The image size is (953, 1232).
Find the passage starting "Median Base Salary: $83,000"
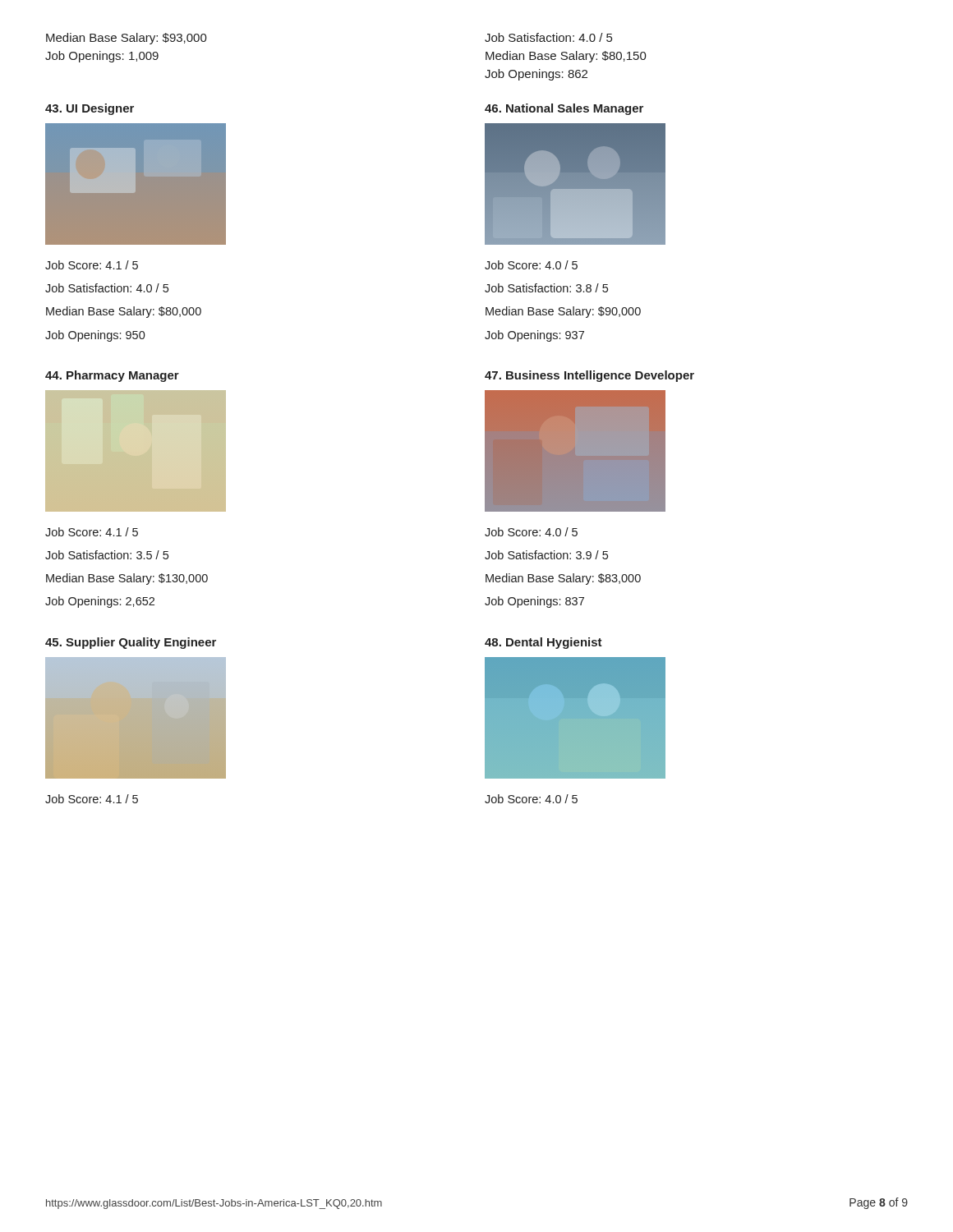pos(563,579)
